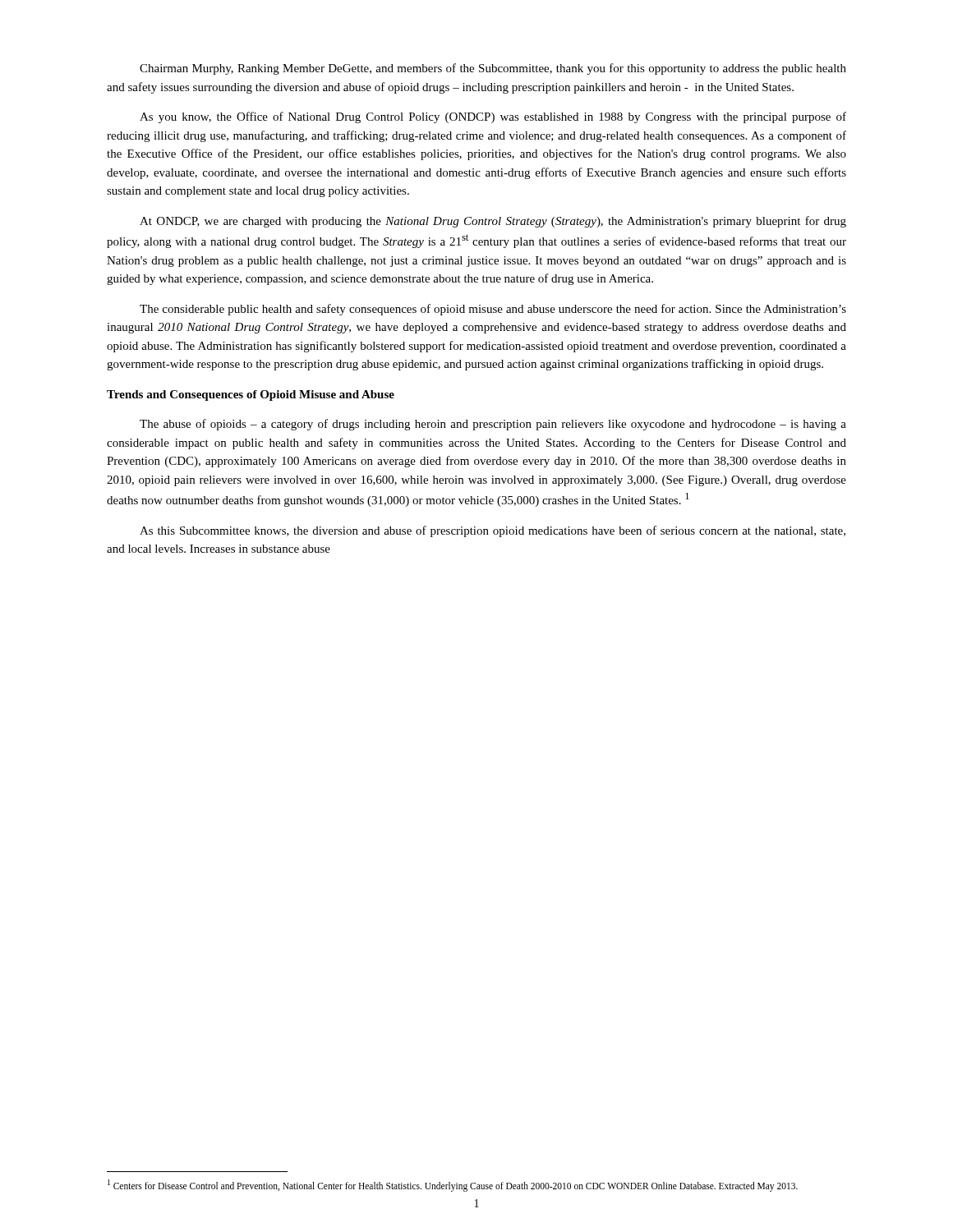Locate the text block starting "At ONDCP, we are charged with producing"

pyautogui.click(x=476, y=249)
